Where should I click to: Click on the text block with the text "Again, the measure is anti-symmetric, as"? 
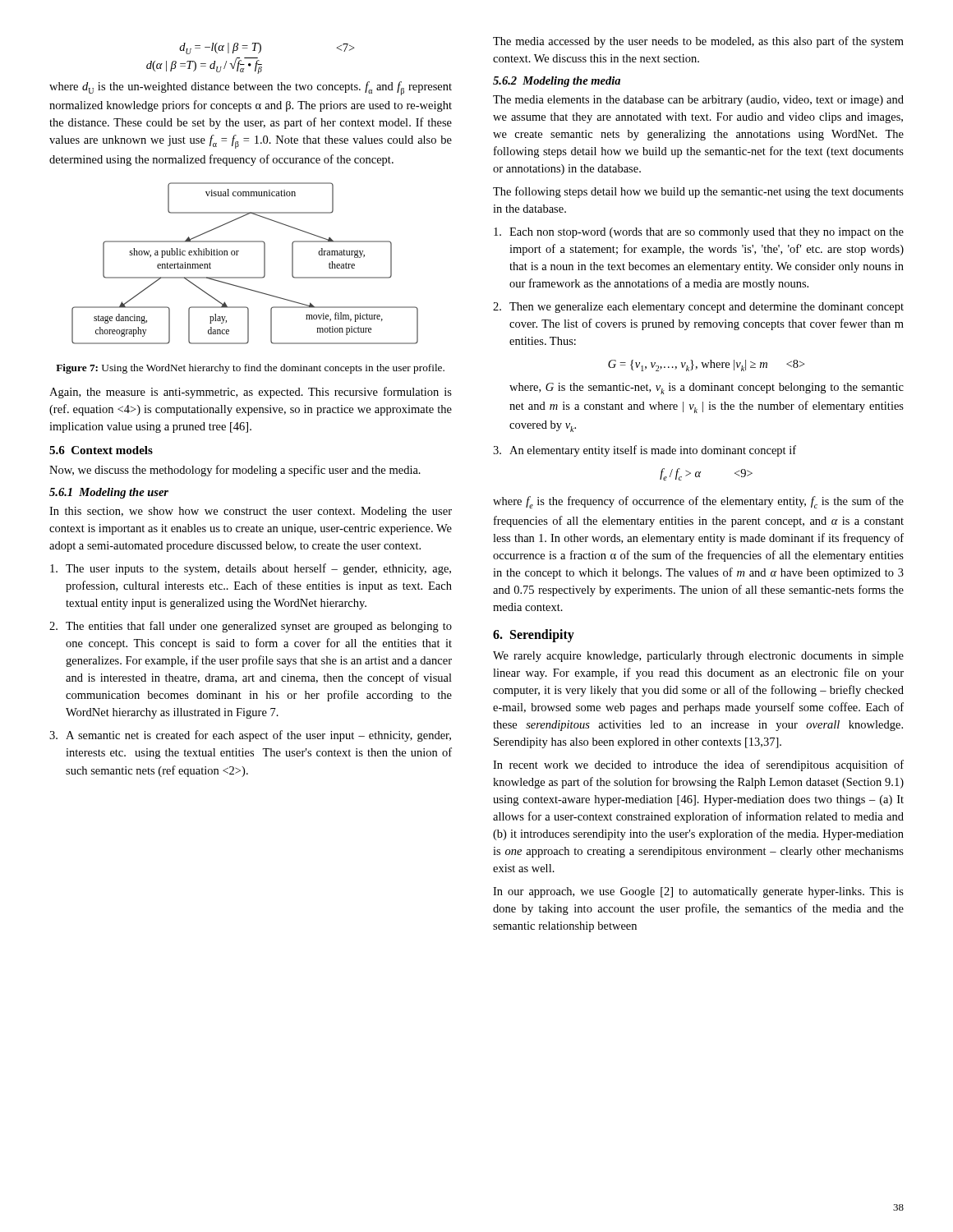point(251,410)
